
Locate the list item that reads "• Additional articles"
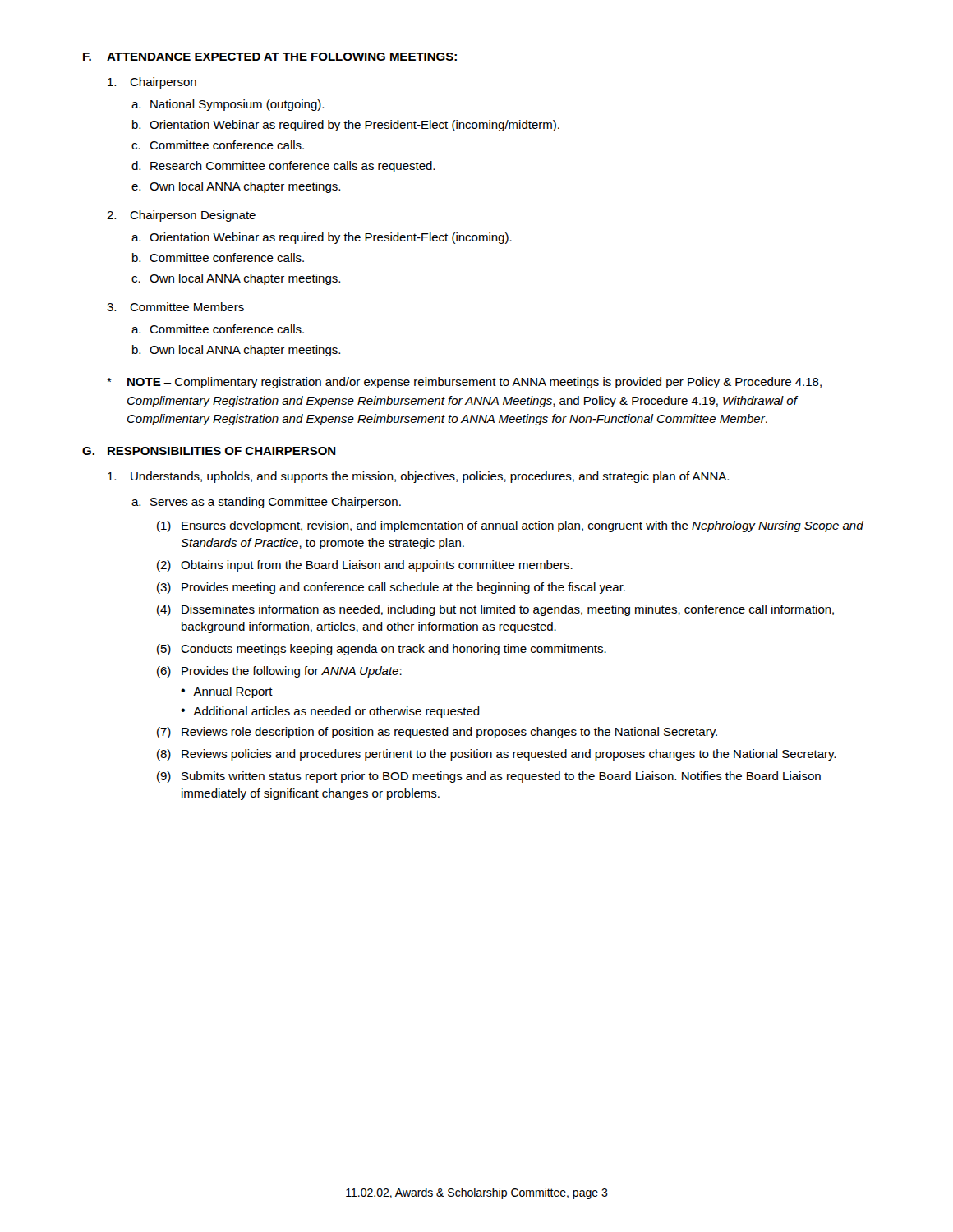pyautogui.click(x=330, y=710)
